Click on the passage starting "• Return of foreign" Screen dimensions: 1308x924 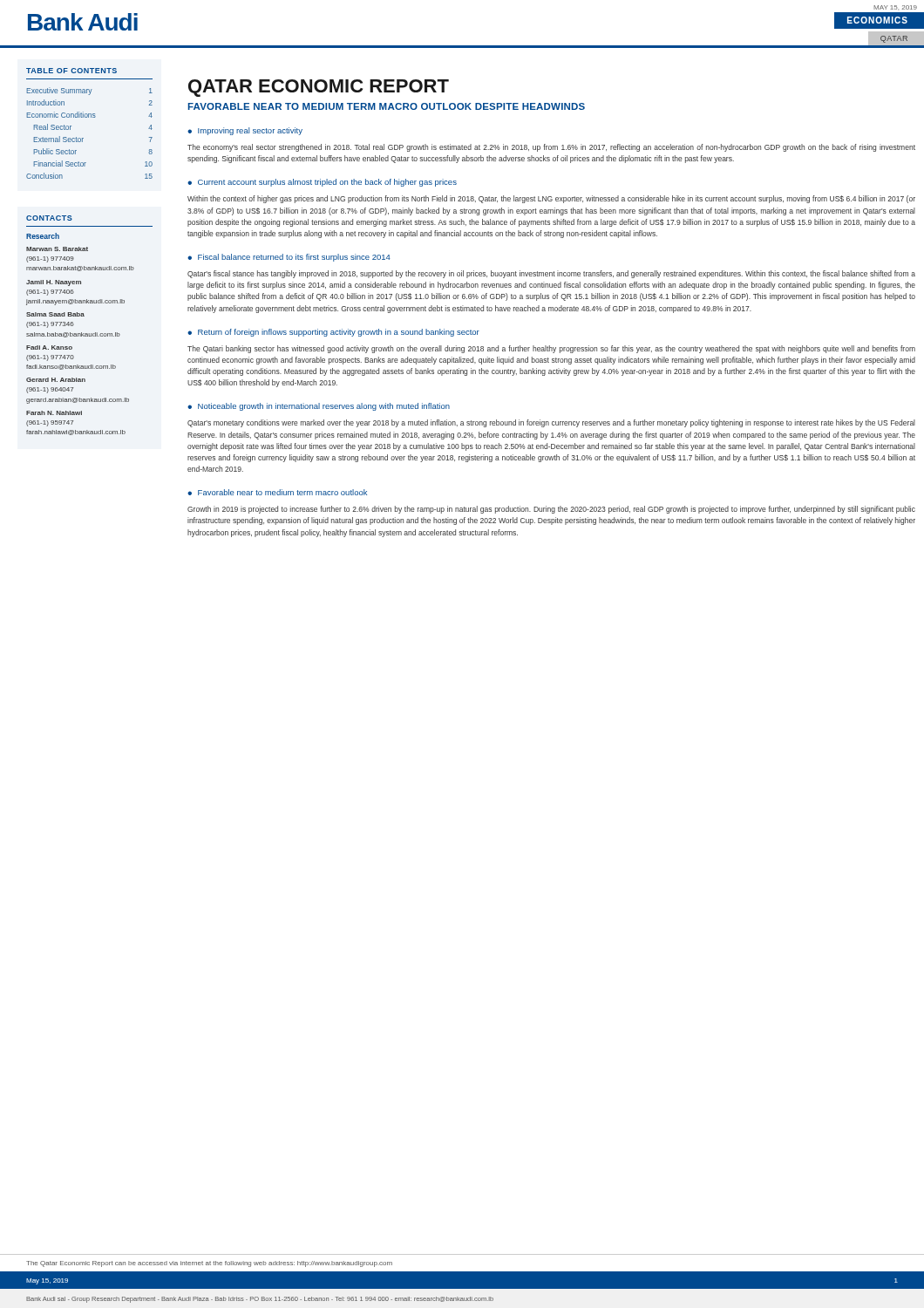coord(551,358)
